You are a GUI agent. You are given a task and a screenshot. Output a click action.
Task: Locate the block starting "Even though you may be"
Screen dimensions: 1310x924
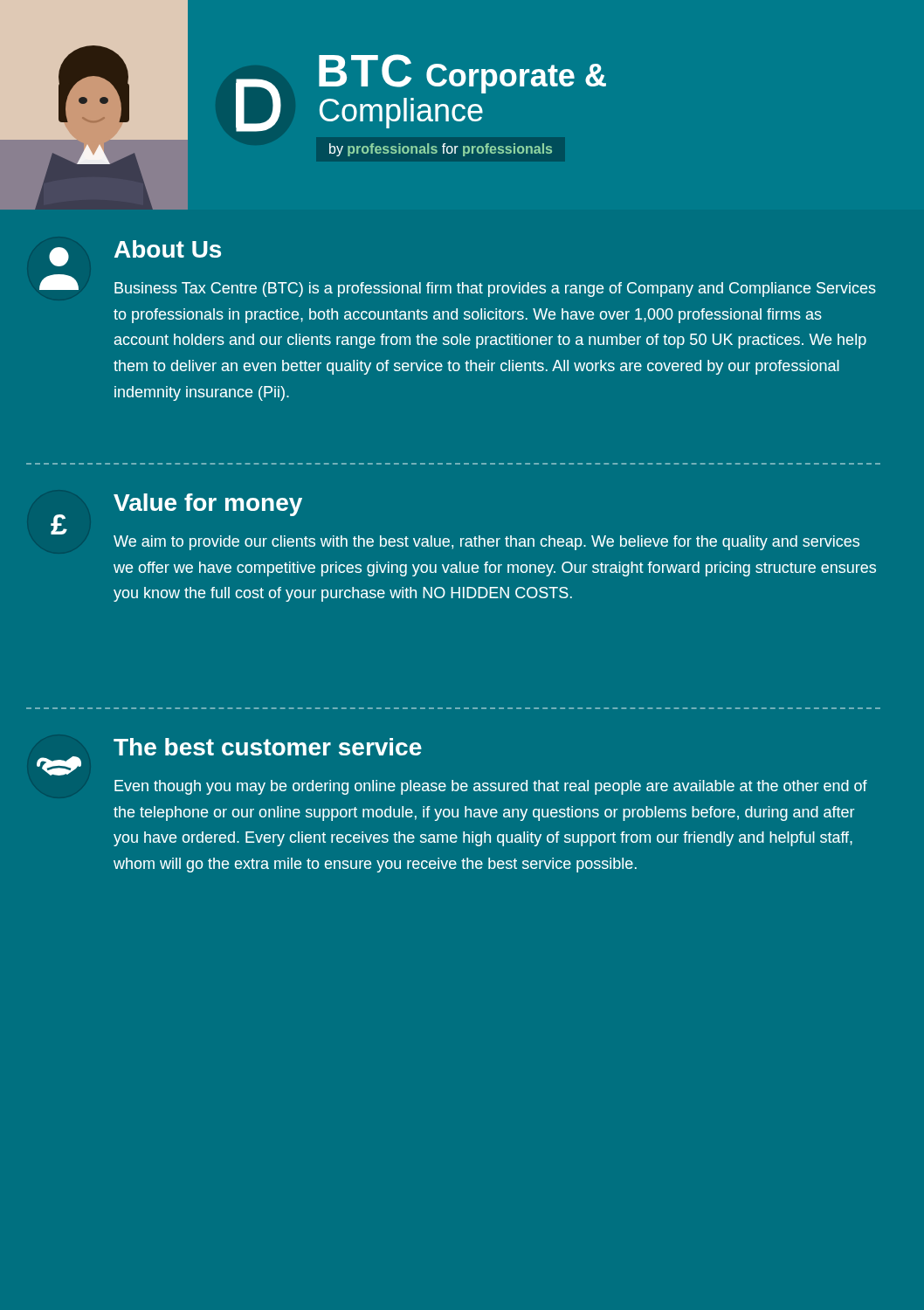click(x=490, y=825)
